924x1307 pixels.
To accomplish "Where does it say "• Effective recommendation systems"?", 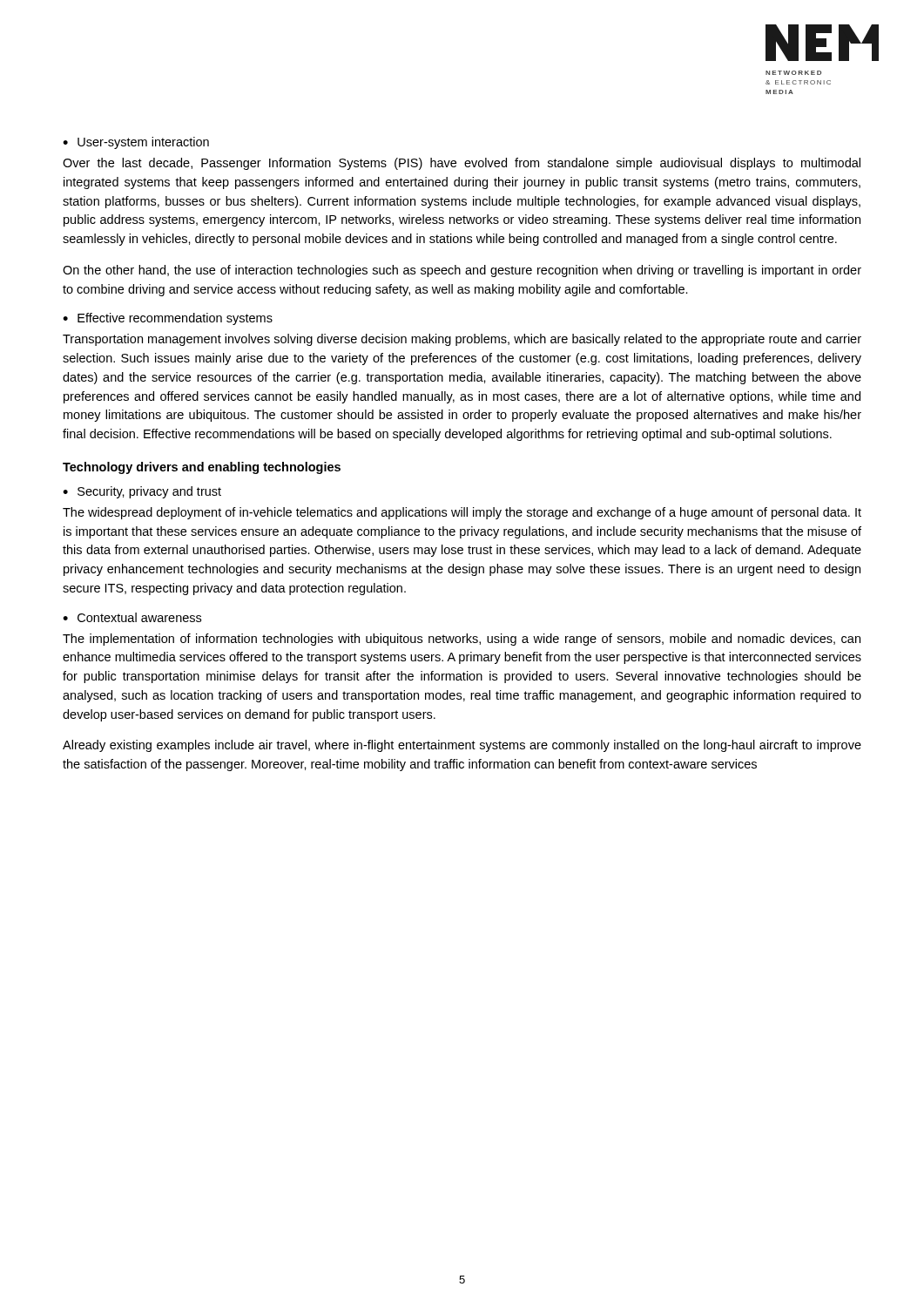I will (168, 320).
